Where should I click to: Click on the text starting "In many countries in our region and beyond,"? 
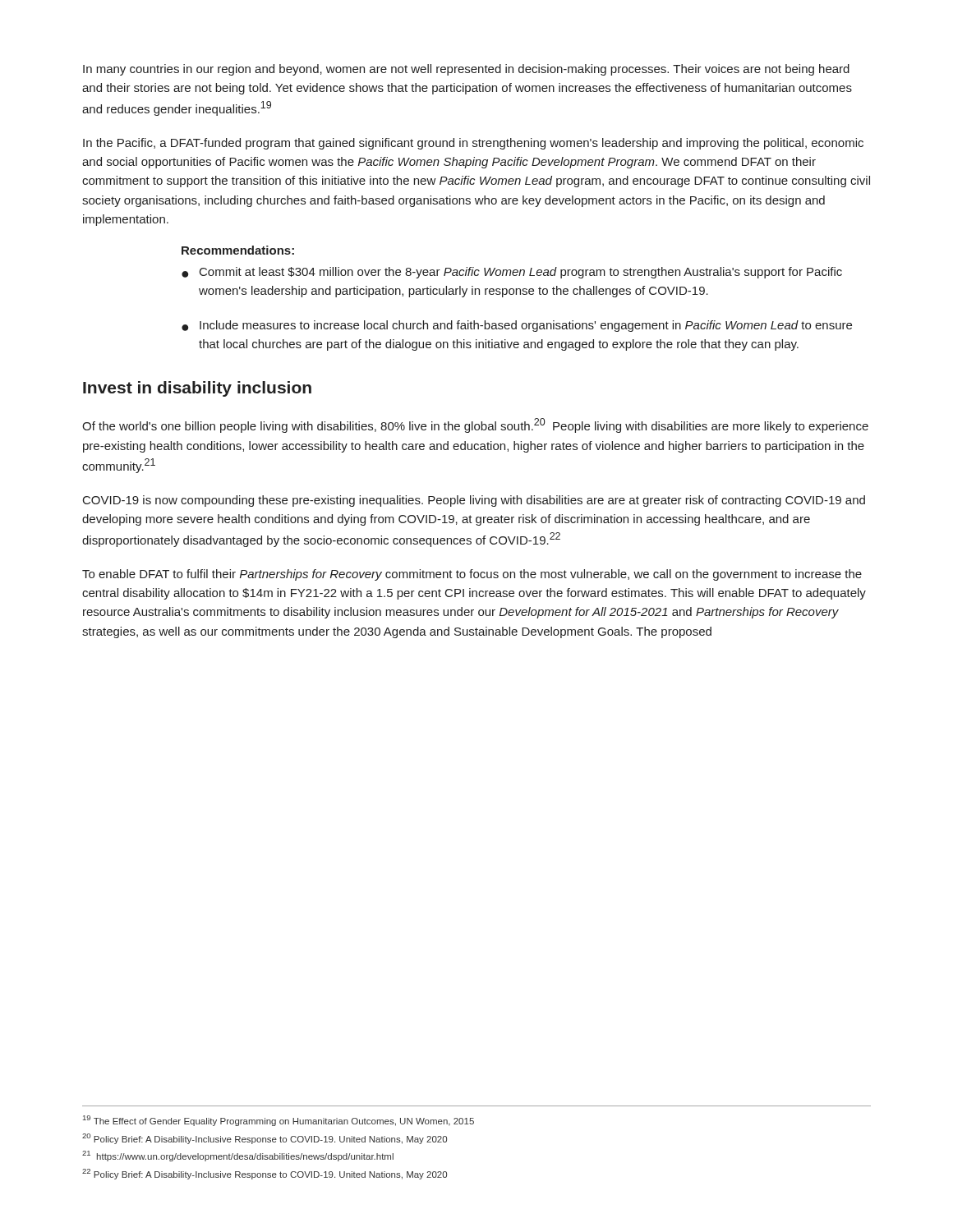(476, 89)
